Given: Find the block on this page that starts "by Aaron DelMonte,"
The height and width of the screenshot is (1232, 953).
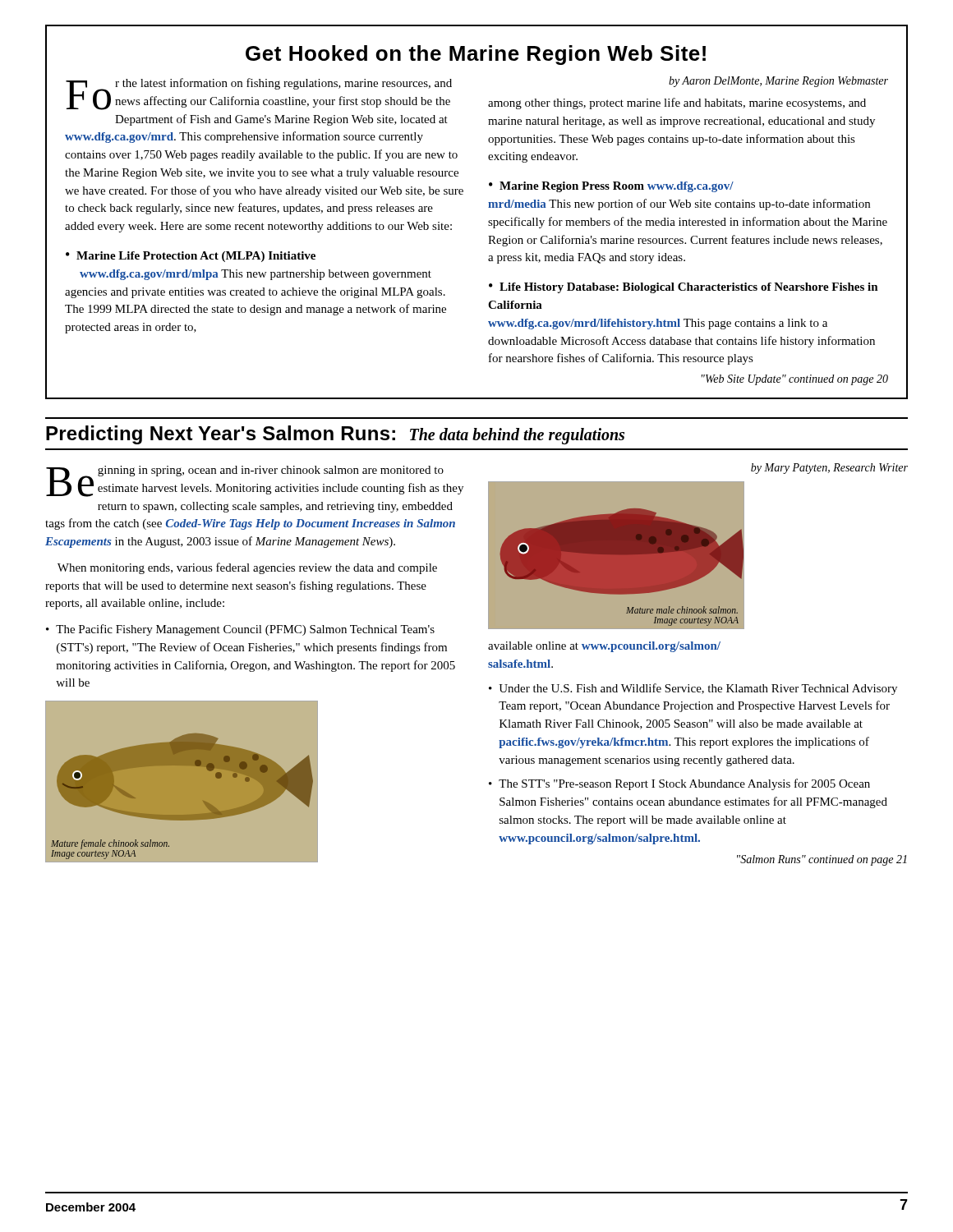Looking at the screenshot, I should 778,81.
